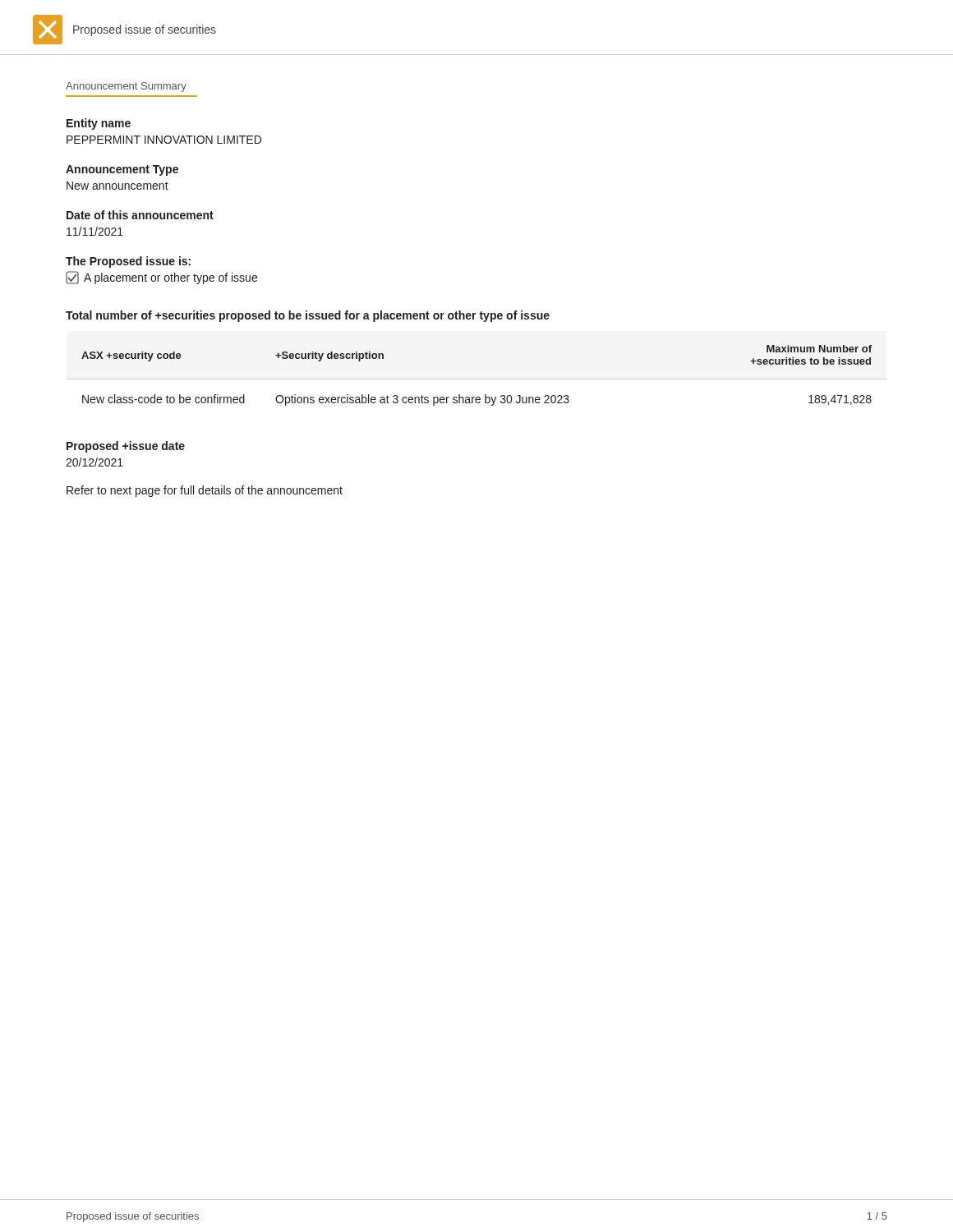953x1232 pixels.
Task: Locate the text "Announcement Type New announcement"
Action: [122, 170]
